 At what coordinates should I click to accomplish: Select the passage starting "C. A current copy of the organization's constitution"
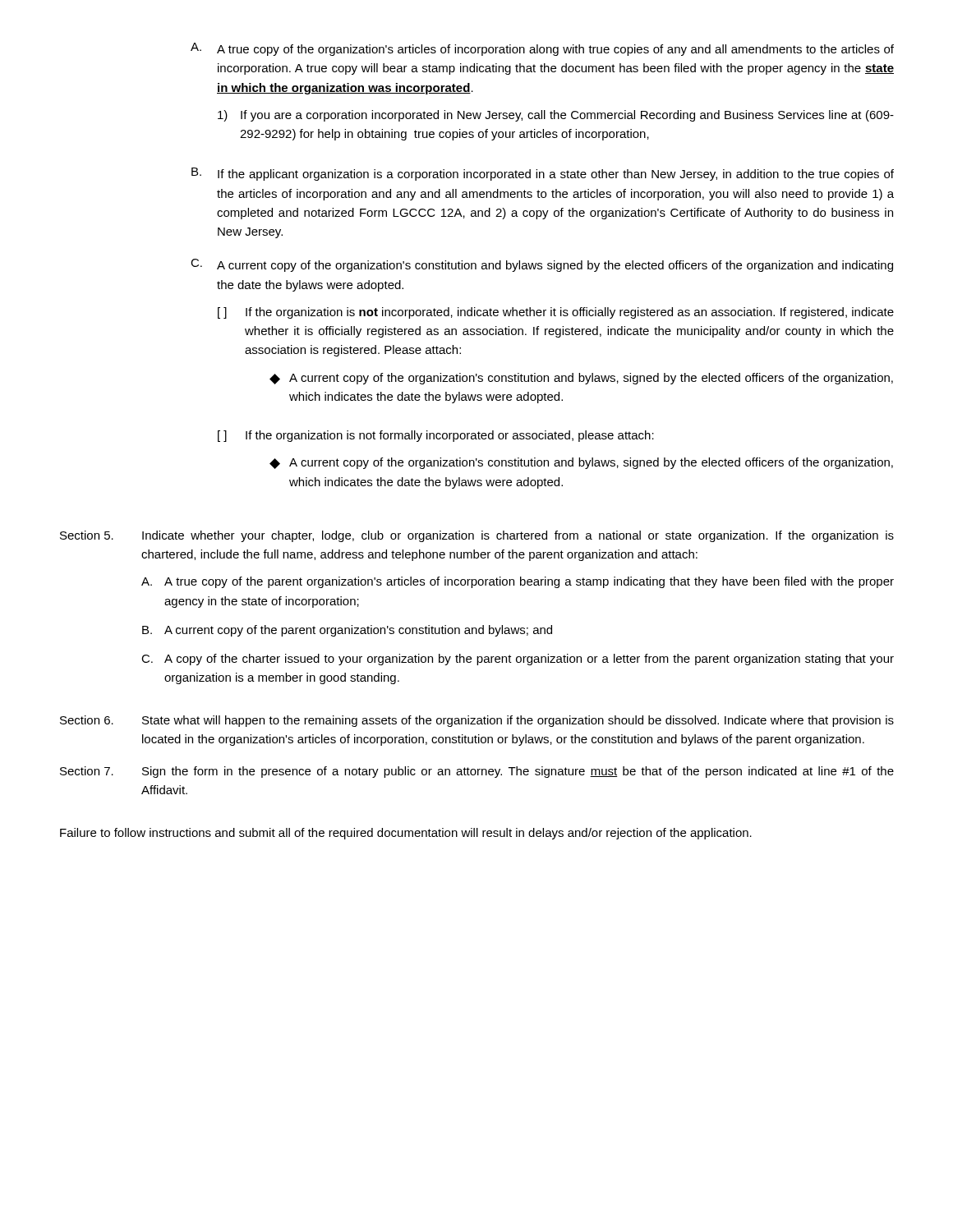tap(542, 383)
